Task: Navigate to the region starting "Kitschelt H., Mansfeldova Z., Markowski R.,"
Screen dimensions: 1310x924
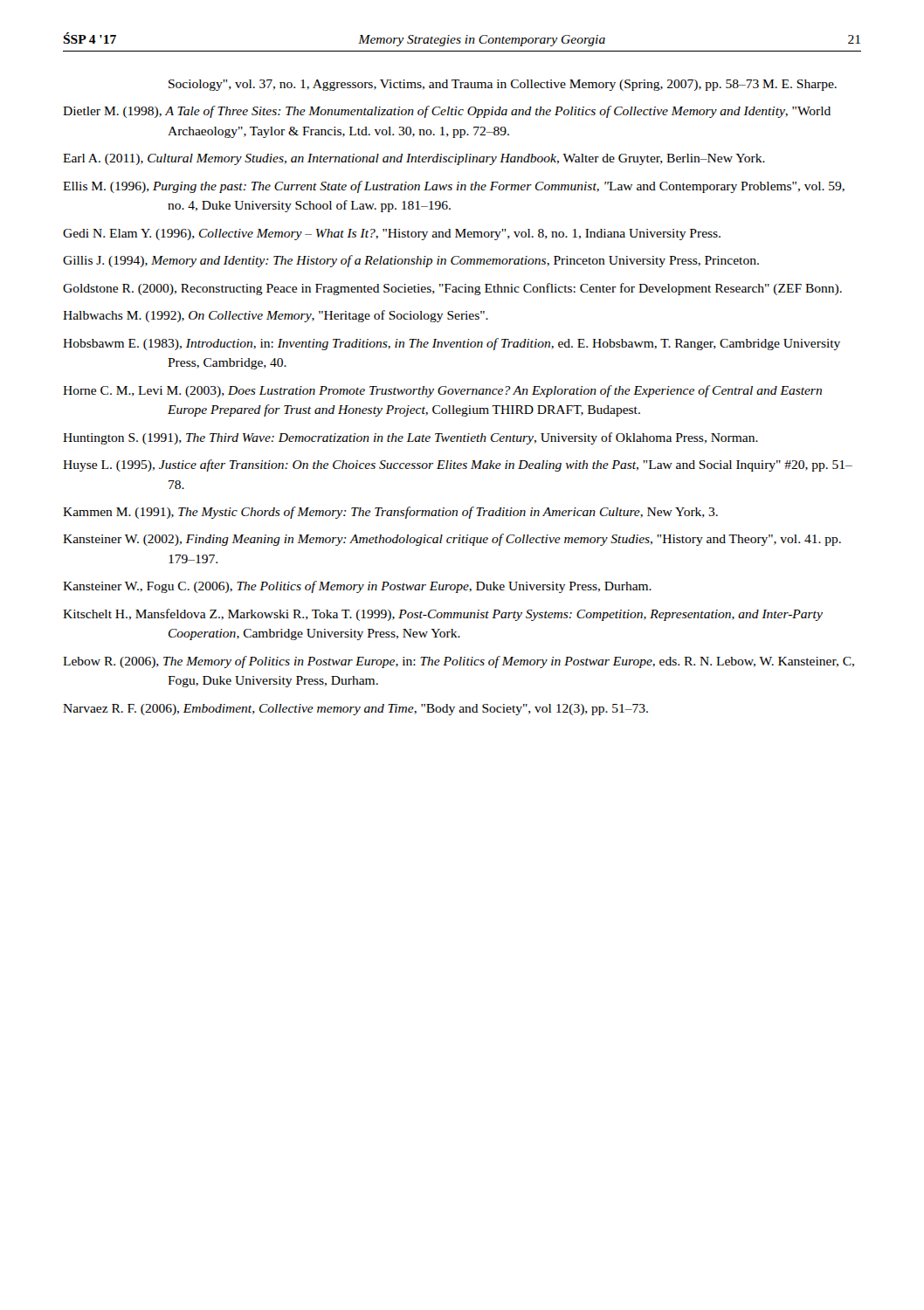Action: pyautogui.click(x=443, y=623)
